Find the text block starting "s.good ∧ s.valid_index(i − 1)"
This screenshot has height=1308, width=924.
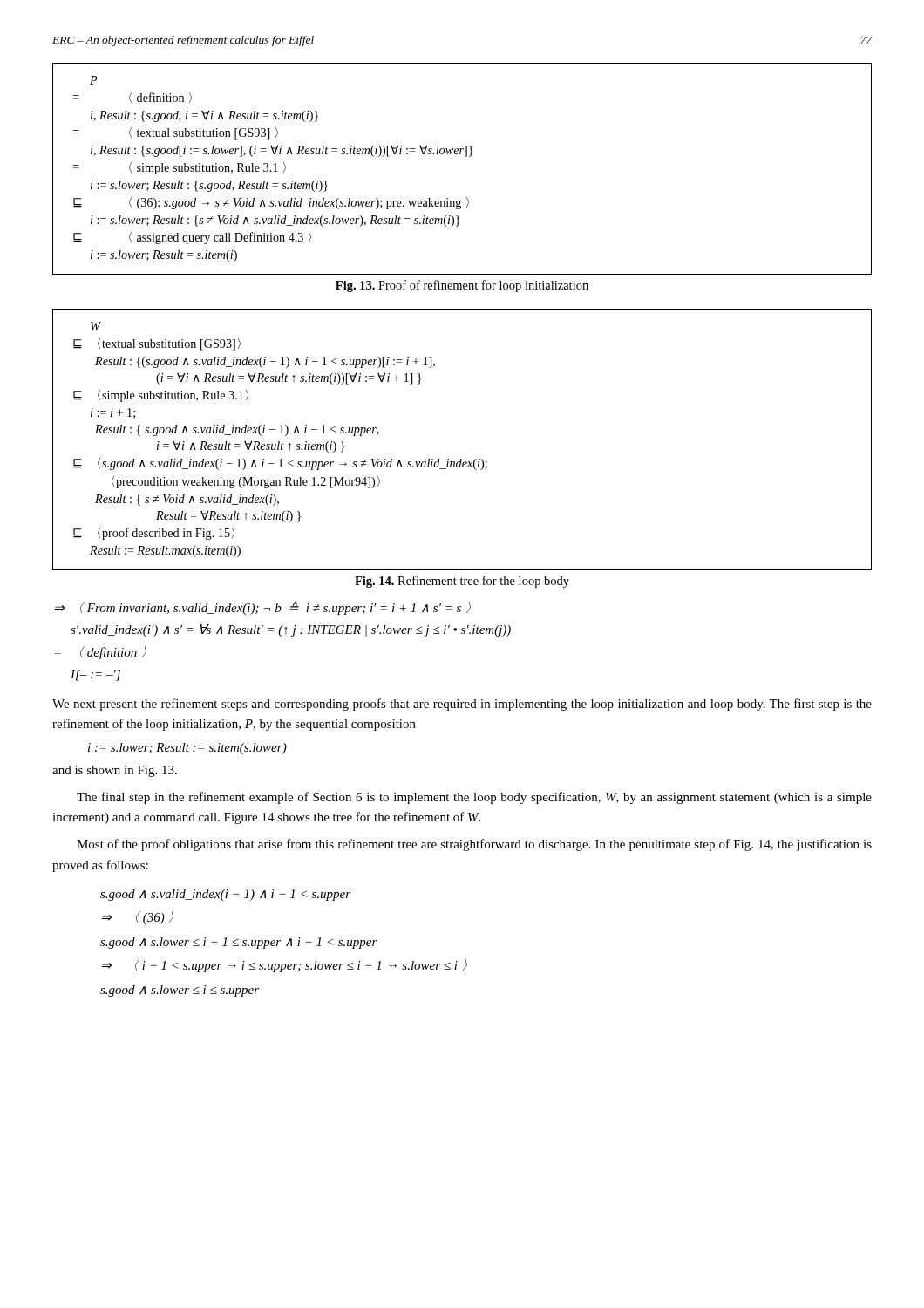[x=287, y=942]
